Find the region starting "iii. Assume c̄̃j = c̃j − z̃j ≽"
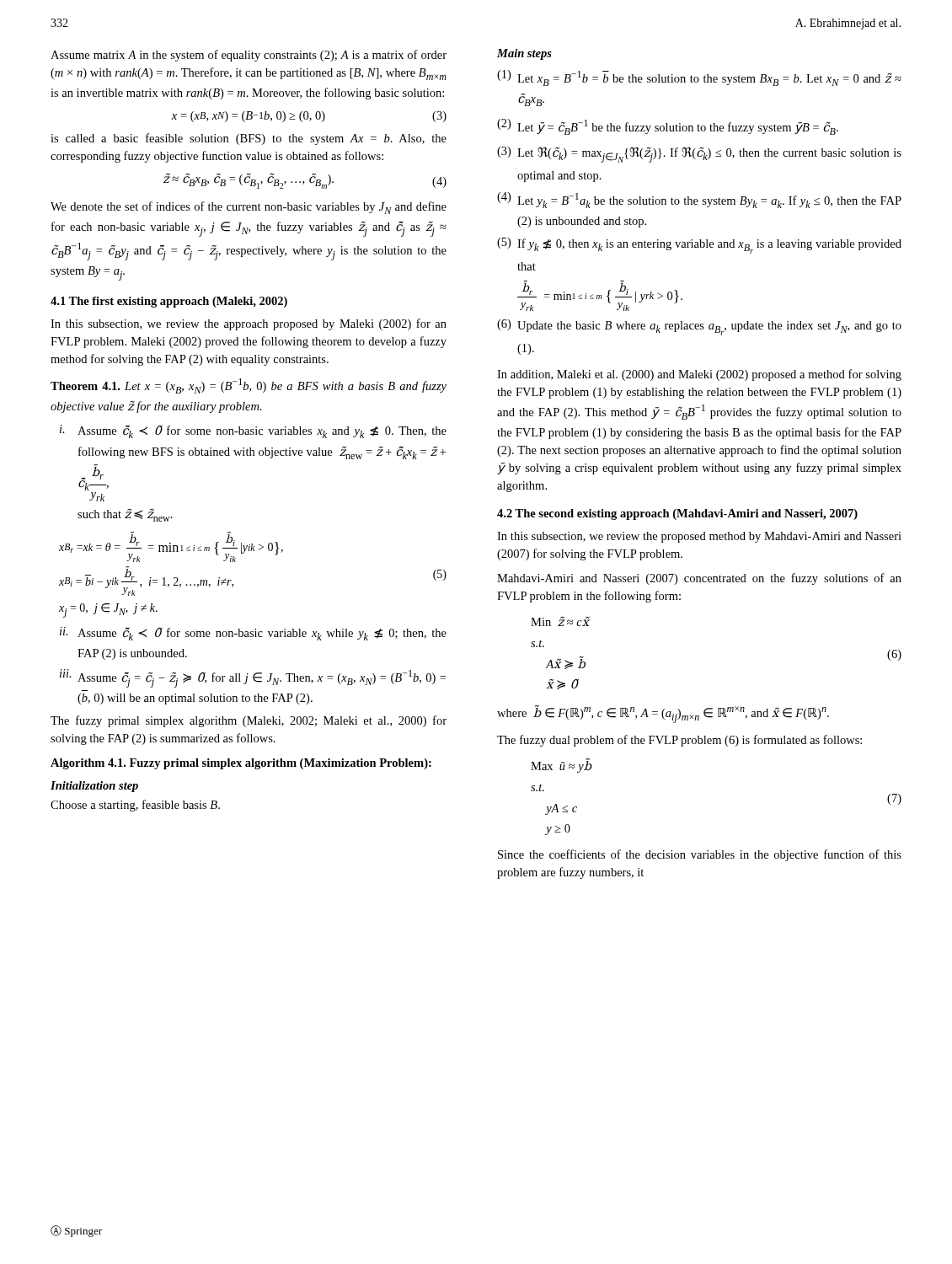Image resolution: width=952 pixels, height=1264 pixels. click(253, 687)
